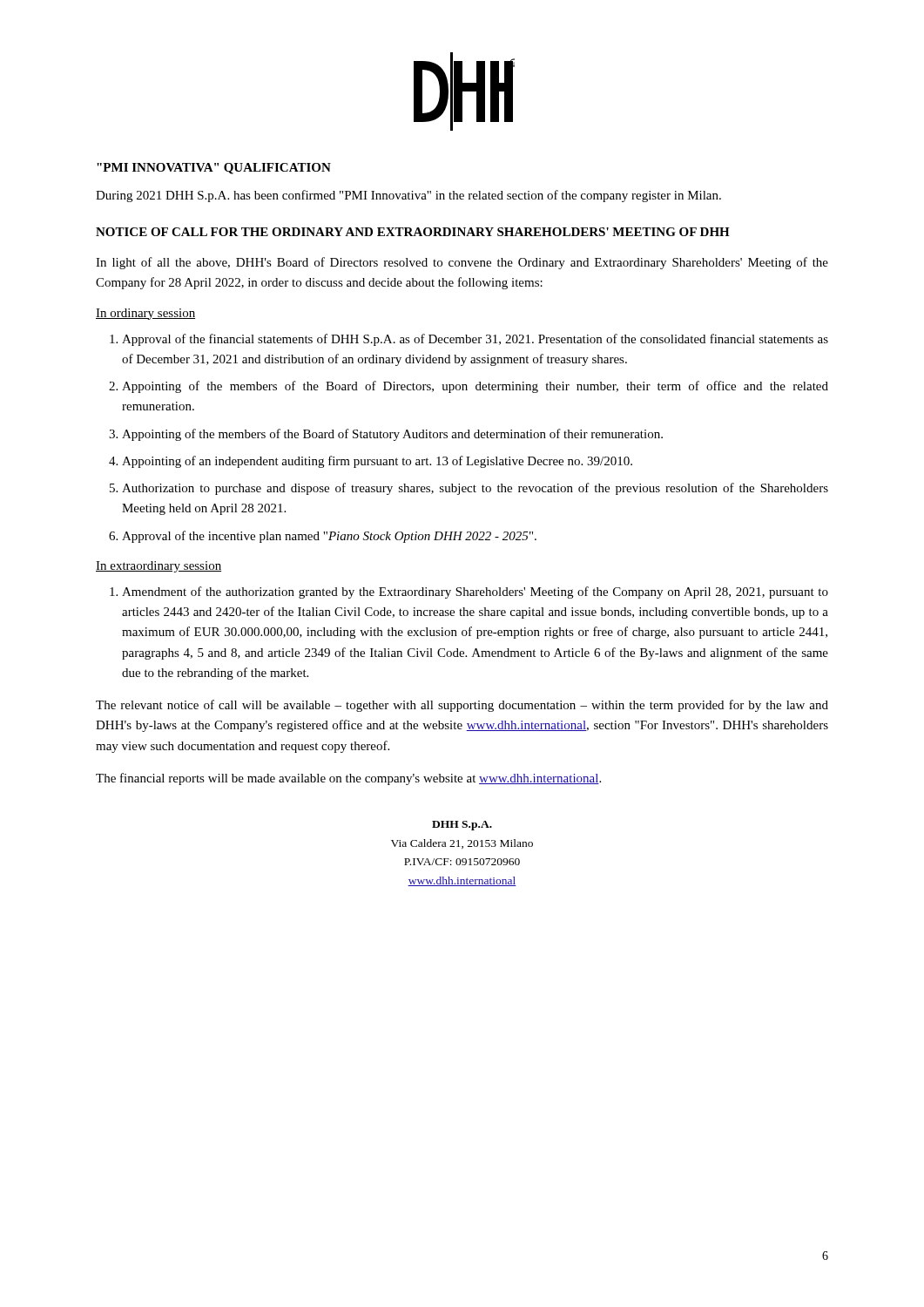924x1307 pixels.
Task: Find the list item that says "Approval of the financial statements of DHH"
Action: 475,349
